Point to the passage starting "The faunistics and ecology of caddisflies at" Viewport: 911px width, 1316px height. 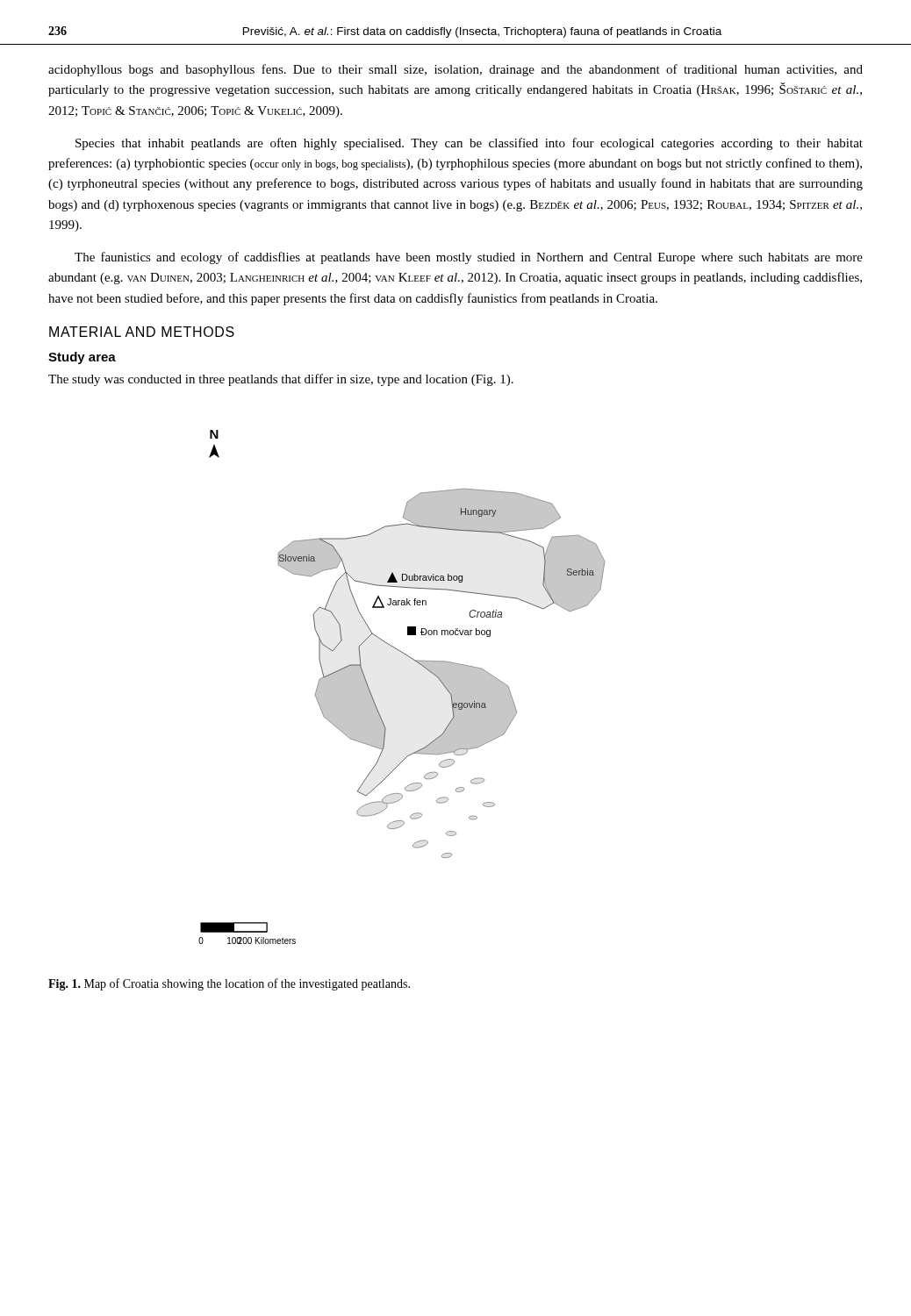click(x=456, y=278)
